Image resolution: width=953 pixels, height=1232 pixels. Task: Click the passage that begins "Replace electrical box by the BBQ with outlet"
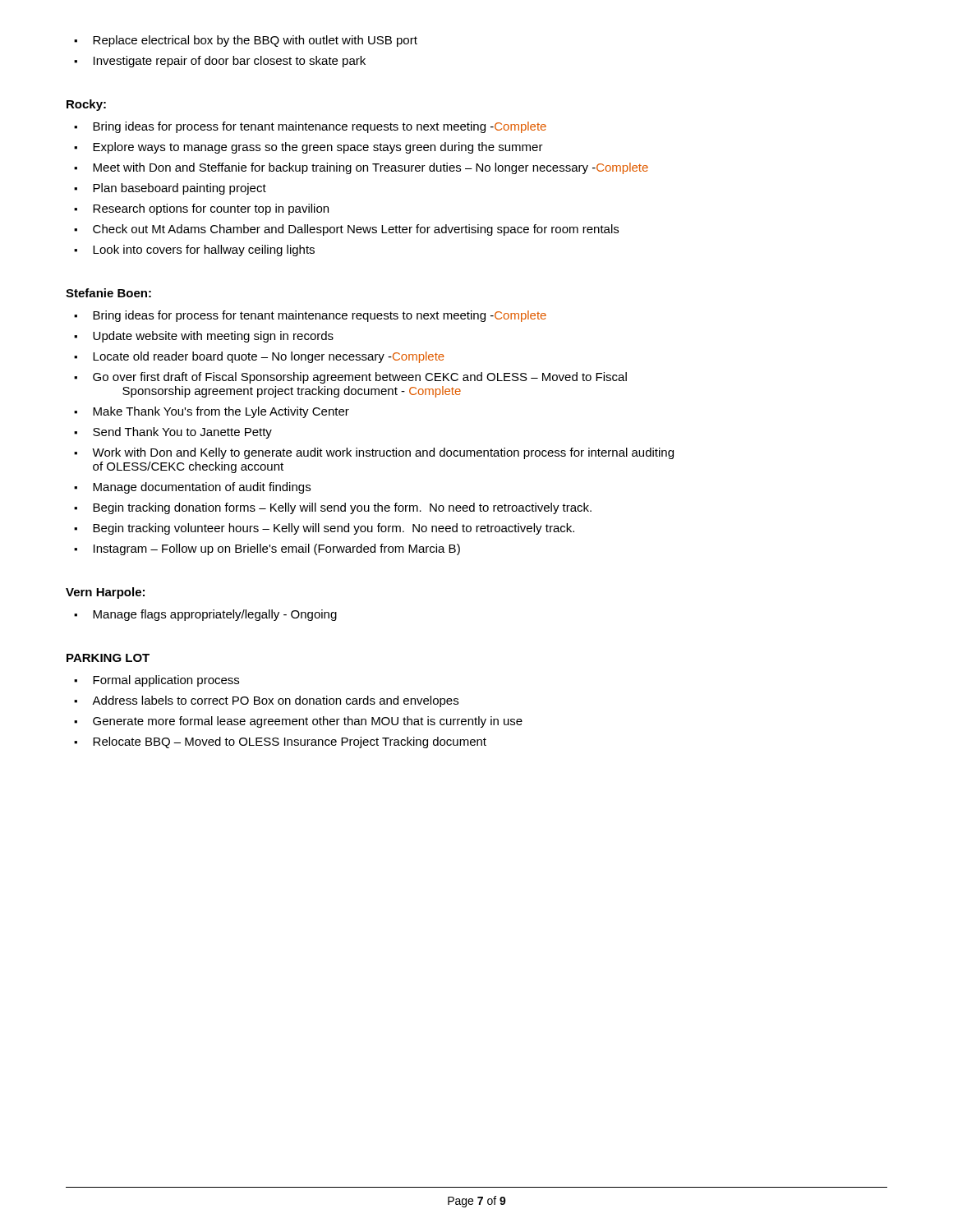(246, 41)
